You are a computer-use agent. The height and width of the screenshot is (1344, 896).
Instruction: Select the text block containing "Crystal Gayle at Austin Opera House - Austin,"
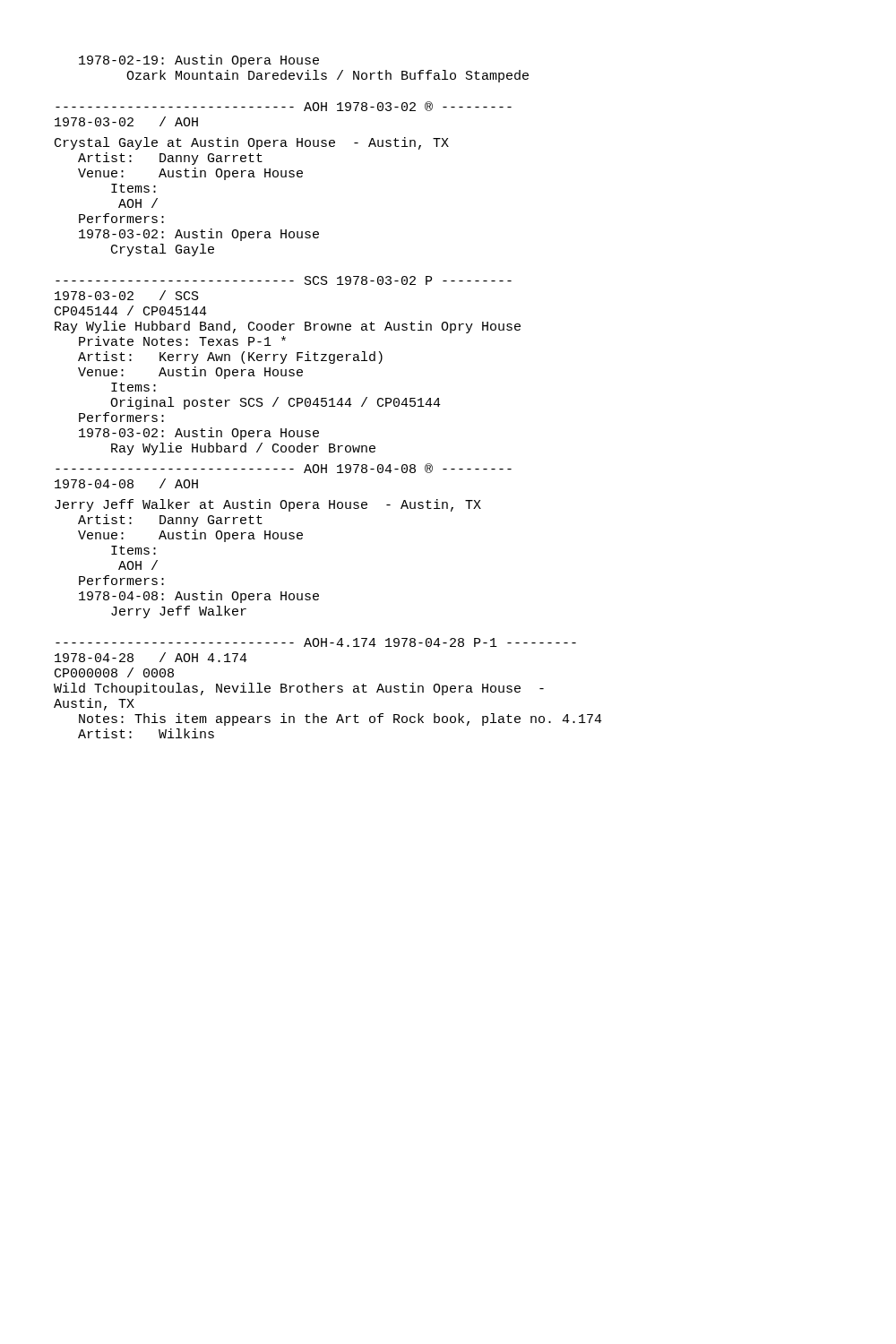pyautogui.click(x=252, y=143)
